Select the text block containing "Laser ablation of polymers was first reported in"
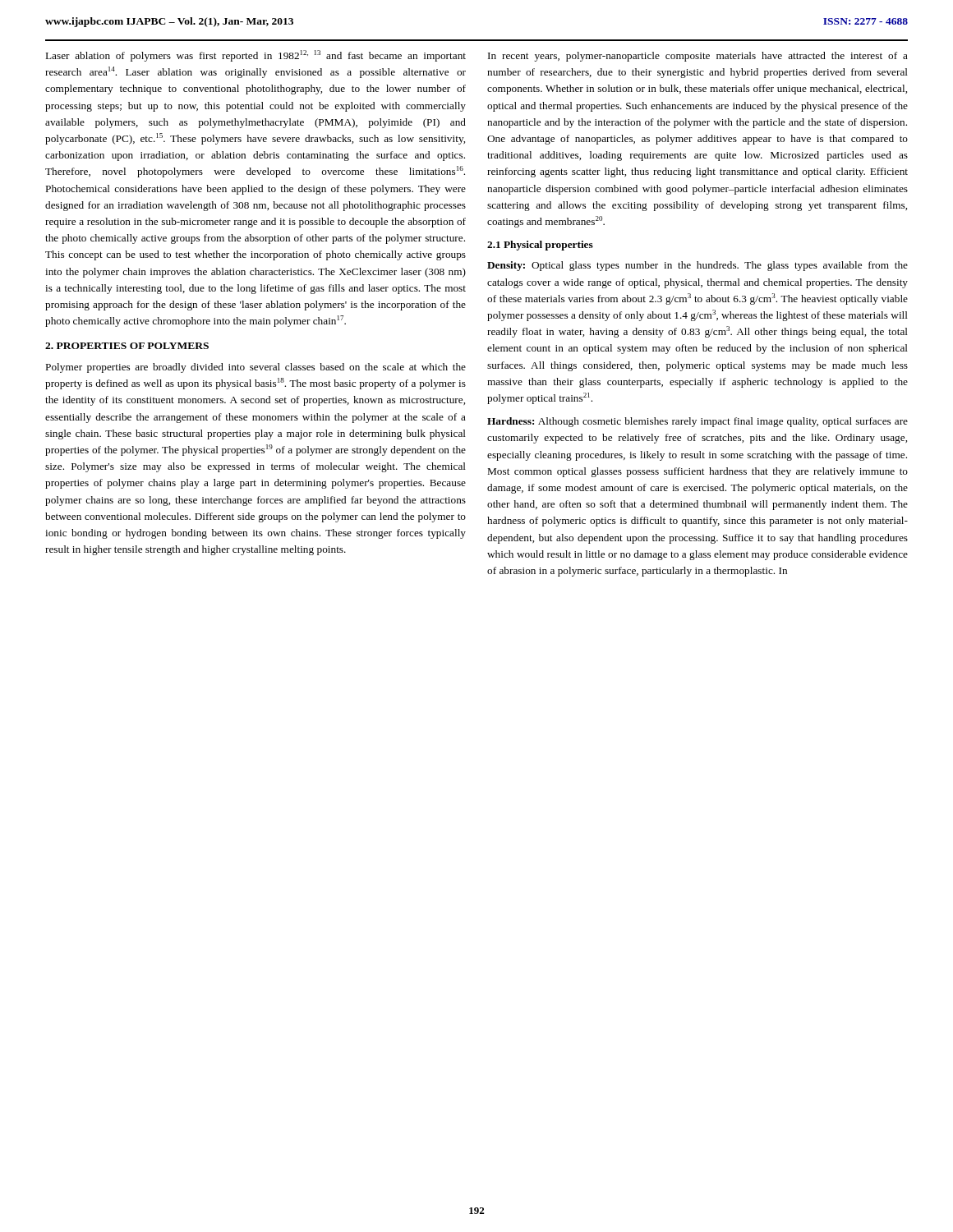Viewport: 953px width, 1232px height. coord(255,189)
